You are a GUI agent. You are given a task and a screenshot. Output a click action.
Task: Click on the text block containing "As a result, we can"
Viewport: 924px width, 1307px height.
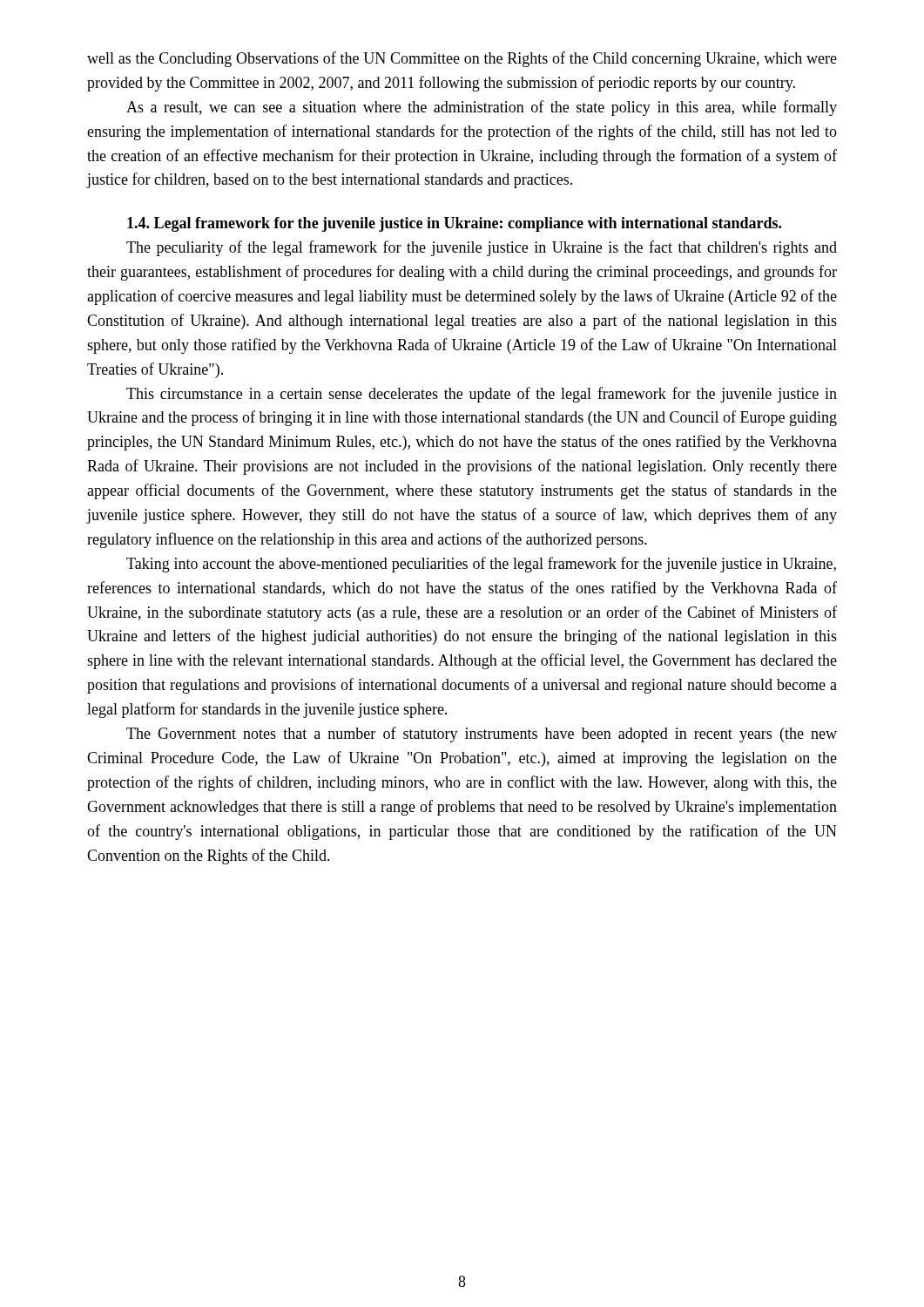point(462,143)
